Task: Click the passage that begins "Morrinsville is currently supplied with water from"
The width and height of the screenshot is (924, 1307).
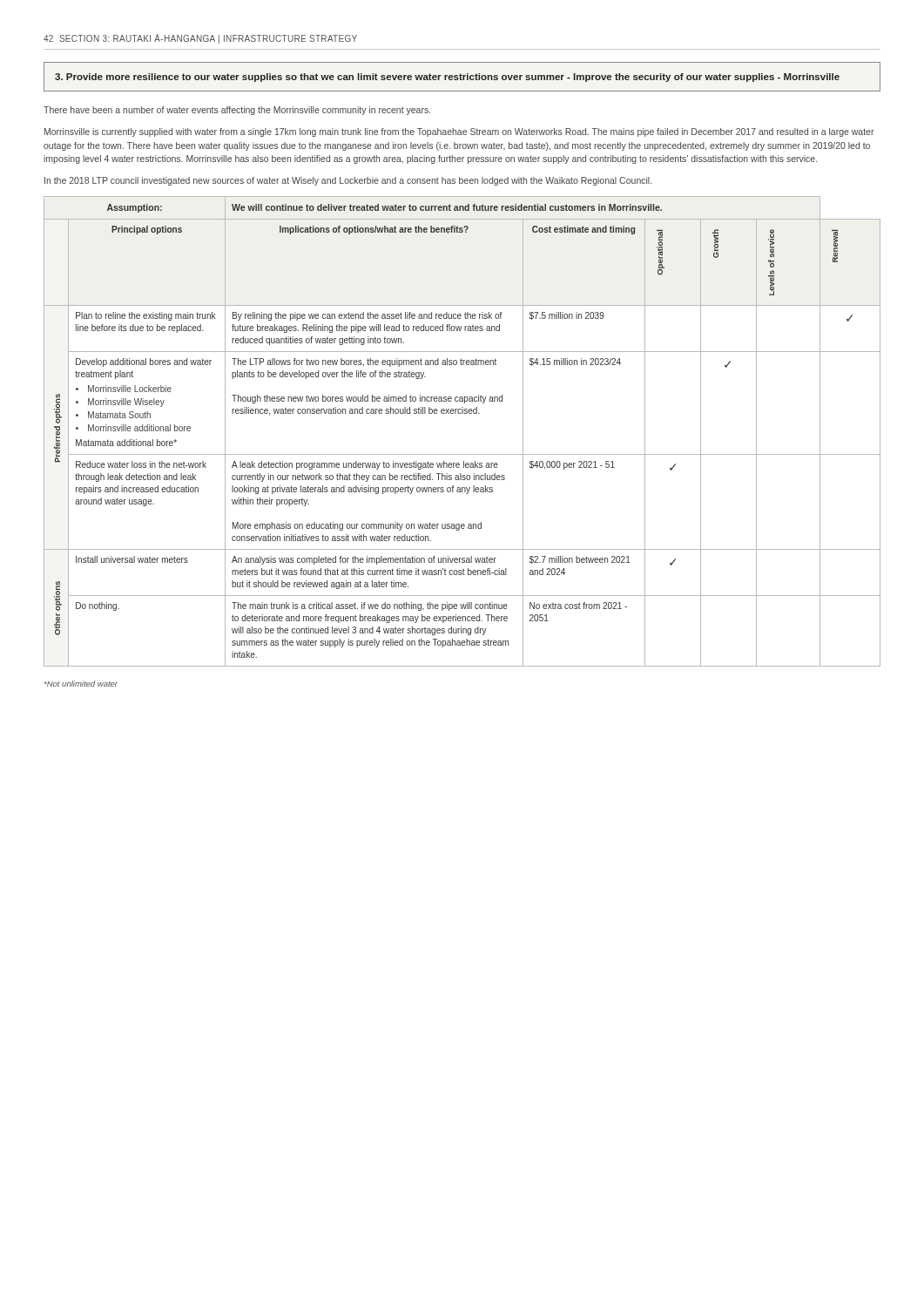Action: 459,145
